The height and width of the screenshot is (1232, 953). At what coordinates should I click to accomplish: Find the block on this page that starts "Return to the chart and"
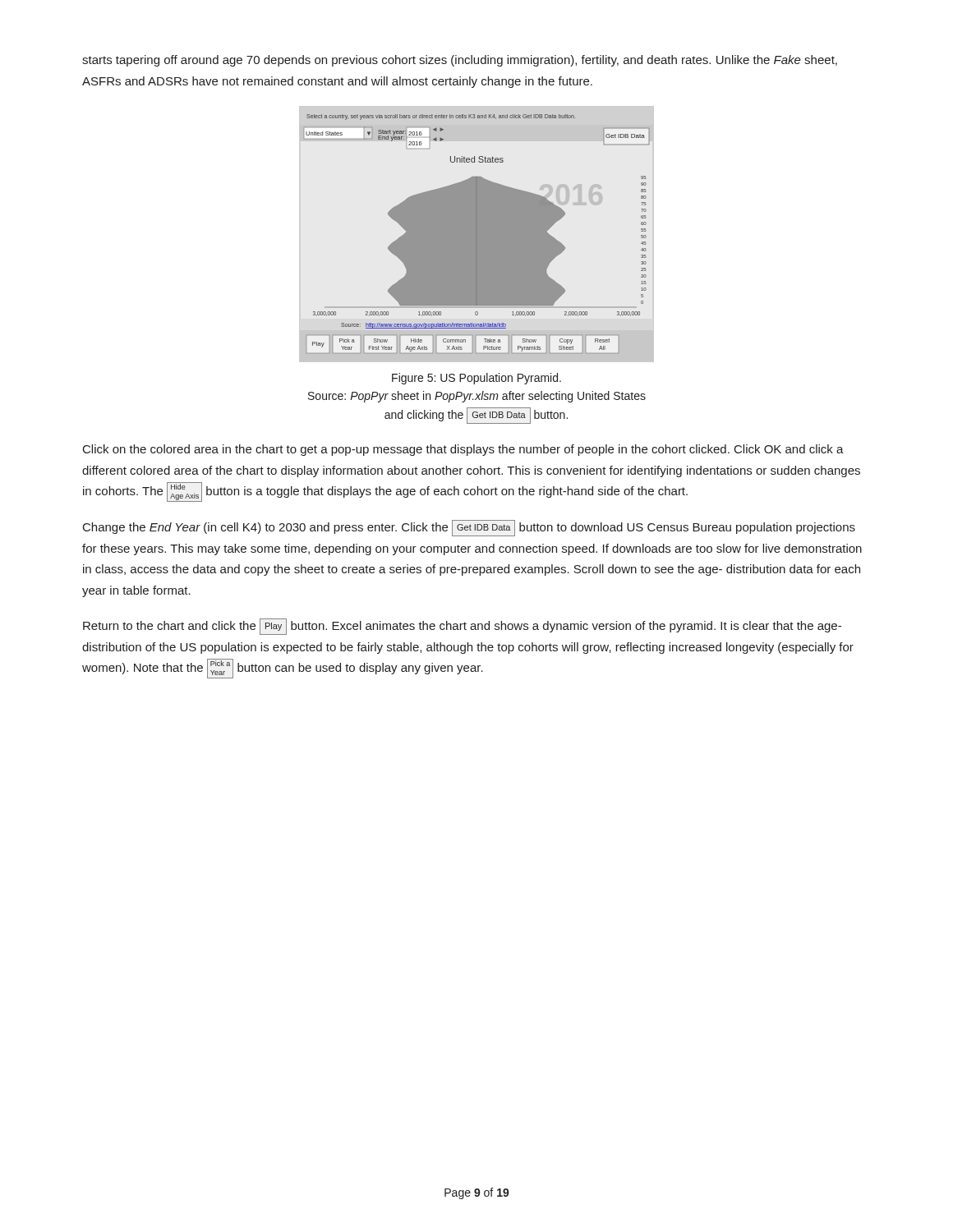point(468,648)
